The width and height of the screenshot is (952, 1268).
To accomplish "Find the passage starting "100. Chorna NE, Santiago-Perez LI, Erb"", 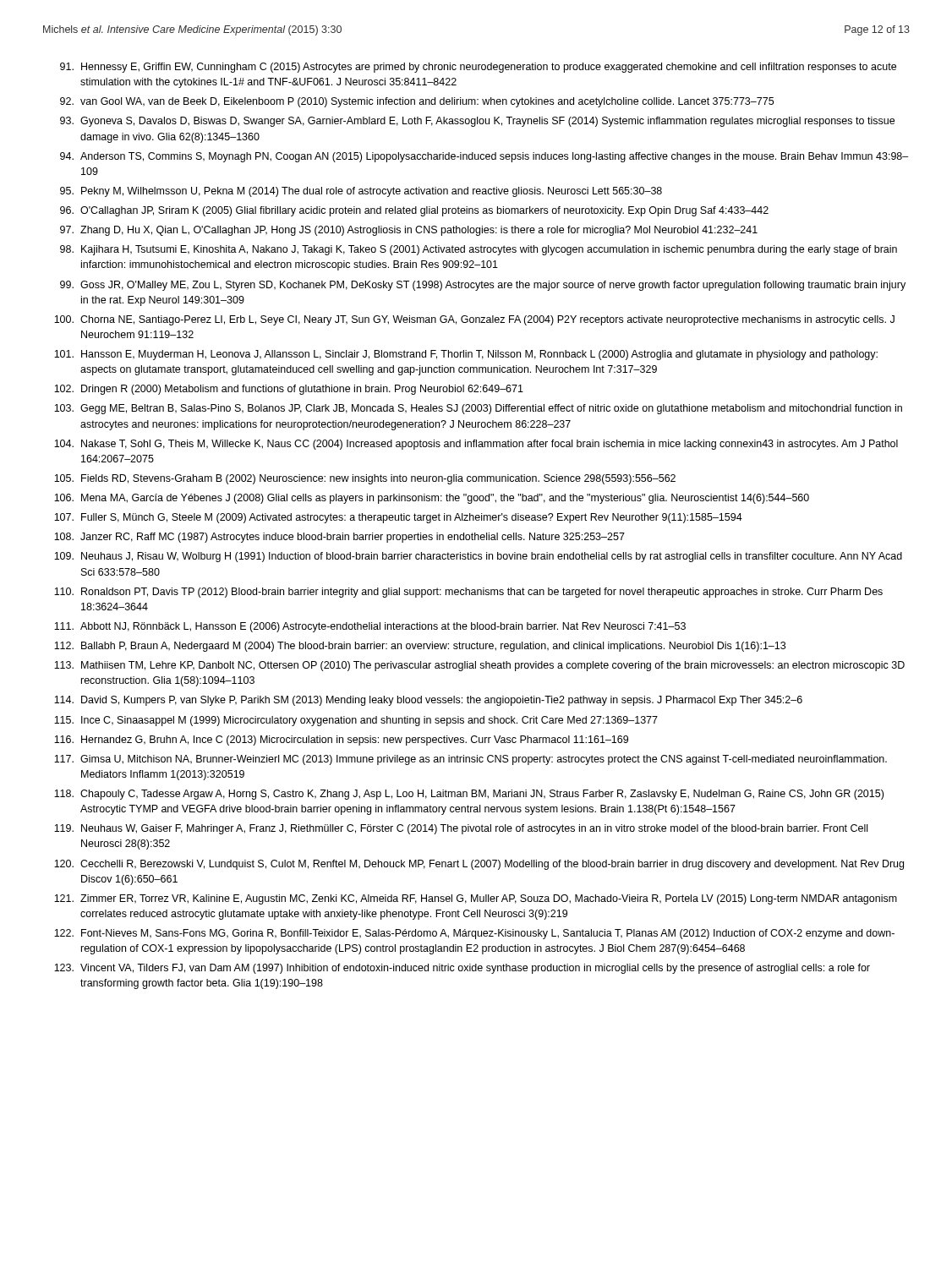I will tap(476, 327).
